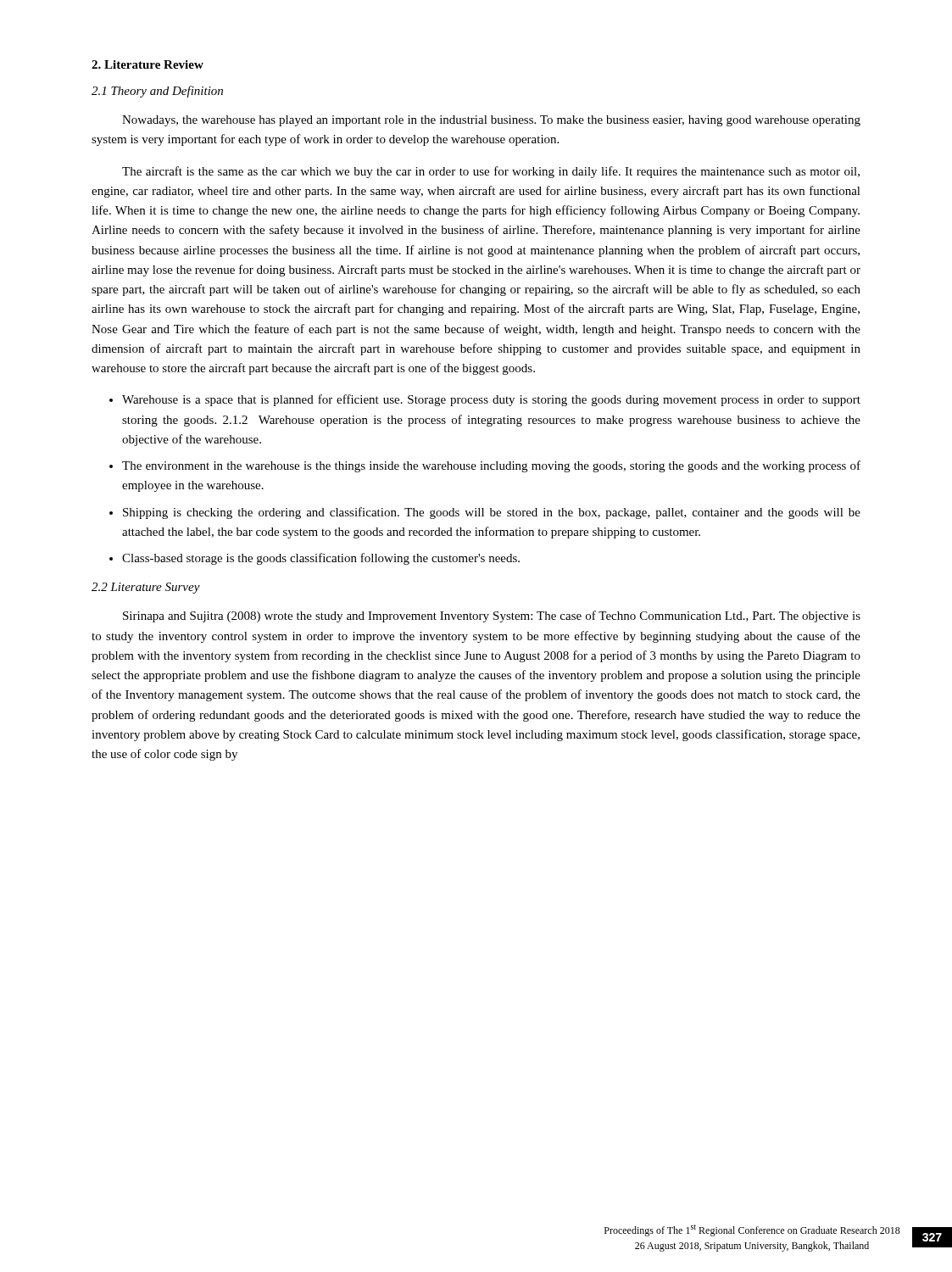Locate the element starting "Shipping is checking"
Viewport: 952px width, 1272px height.
point(491,522)
